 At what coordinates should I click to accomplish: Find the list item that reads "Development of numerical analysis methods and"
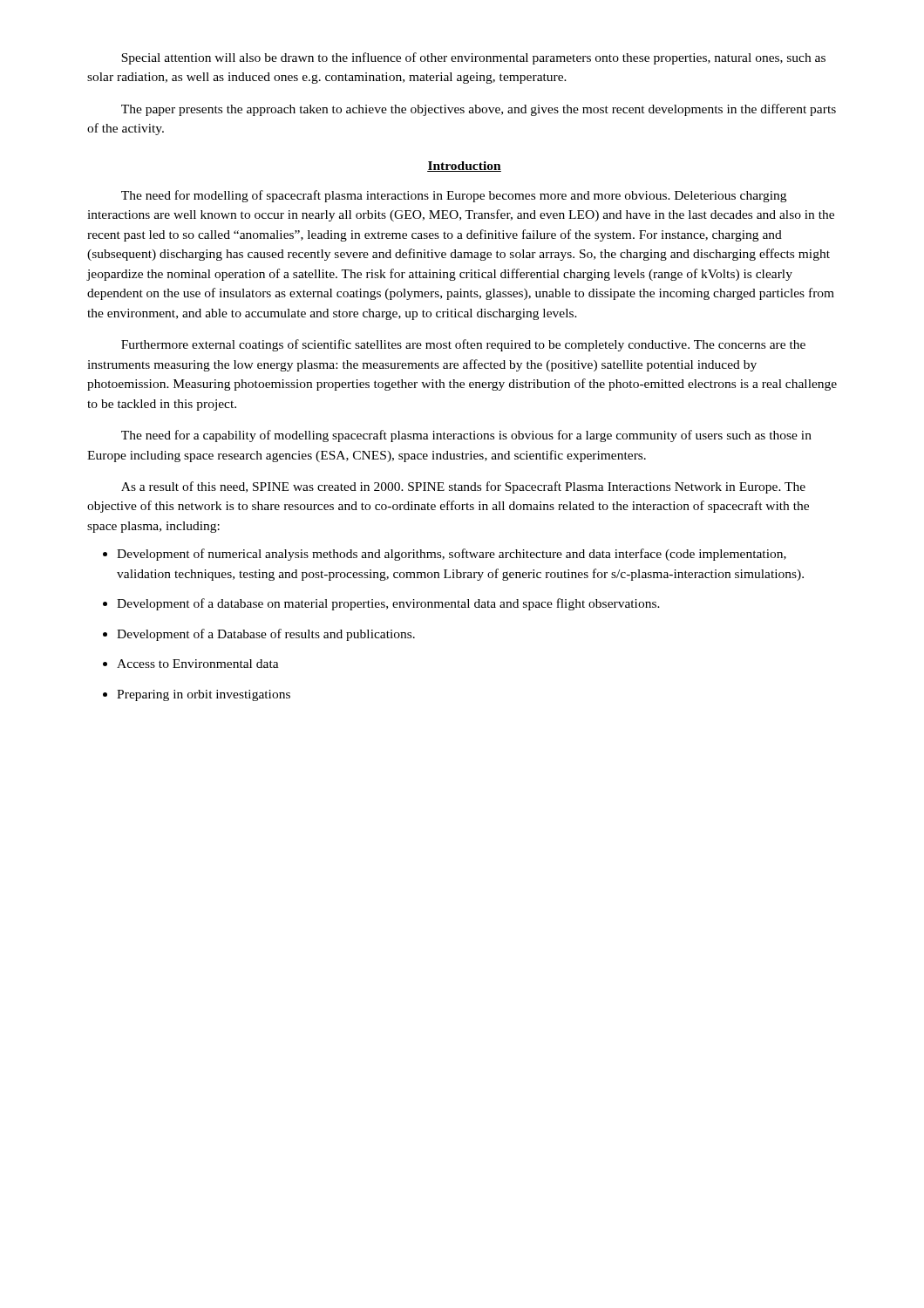[479, 564]
